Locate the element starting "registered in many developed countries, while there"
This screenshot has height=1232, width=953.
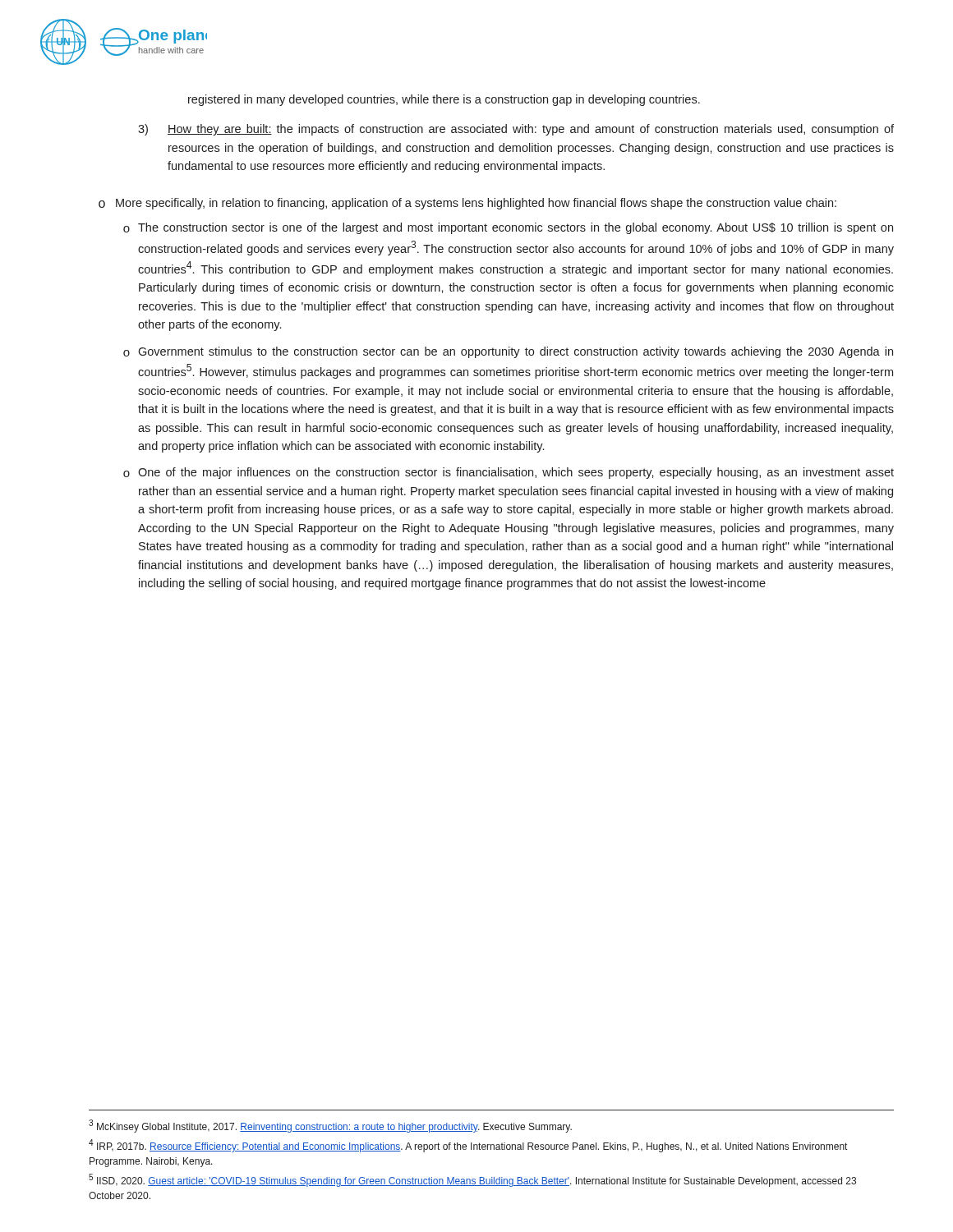coord(444,99)
